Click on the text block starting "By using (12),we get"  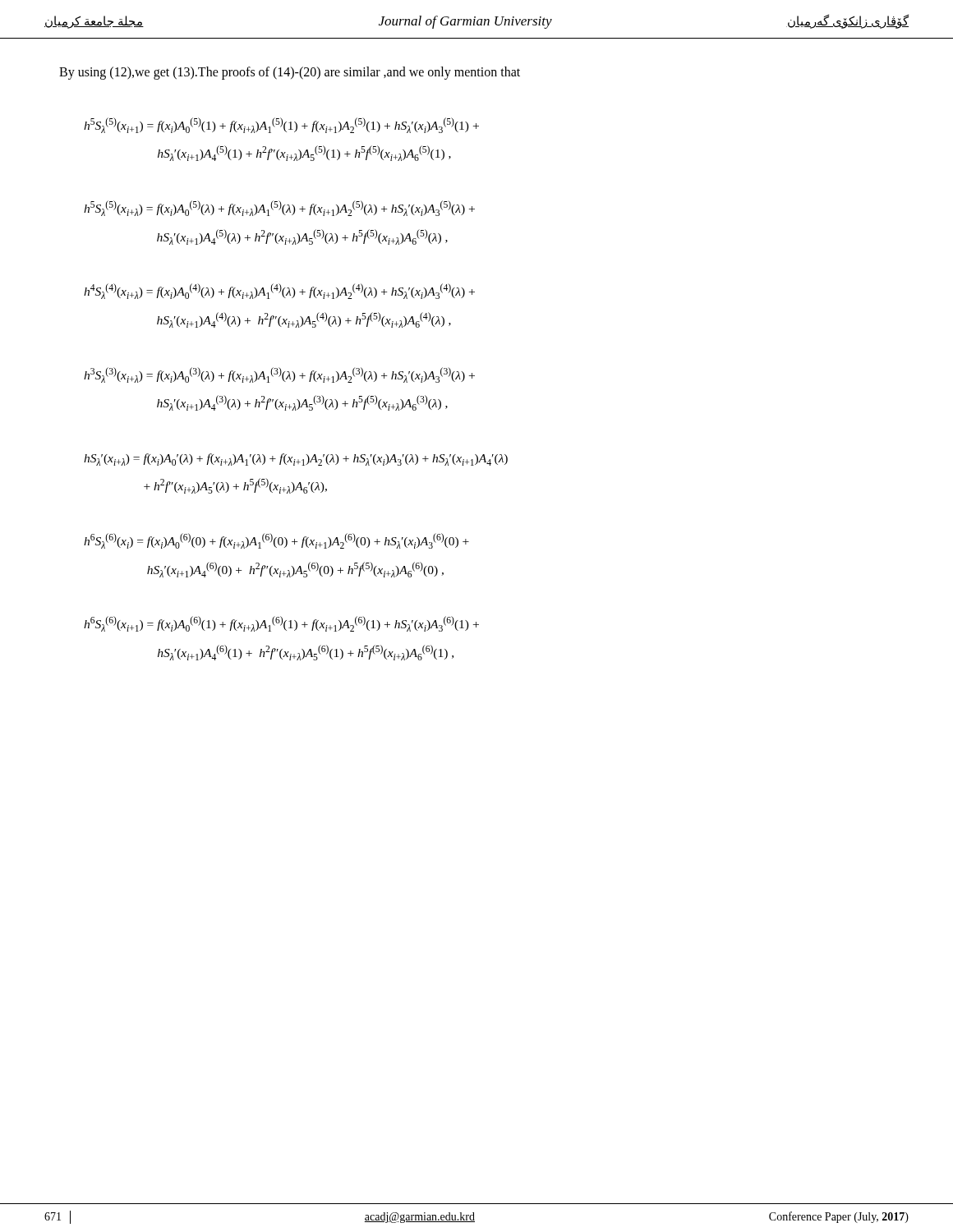[290, 72]
